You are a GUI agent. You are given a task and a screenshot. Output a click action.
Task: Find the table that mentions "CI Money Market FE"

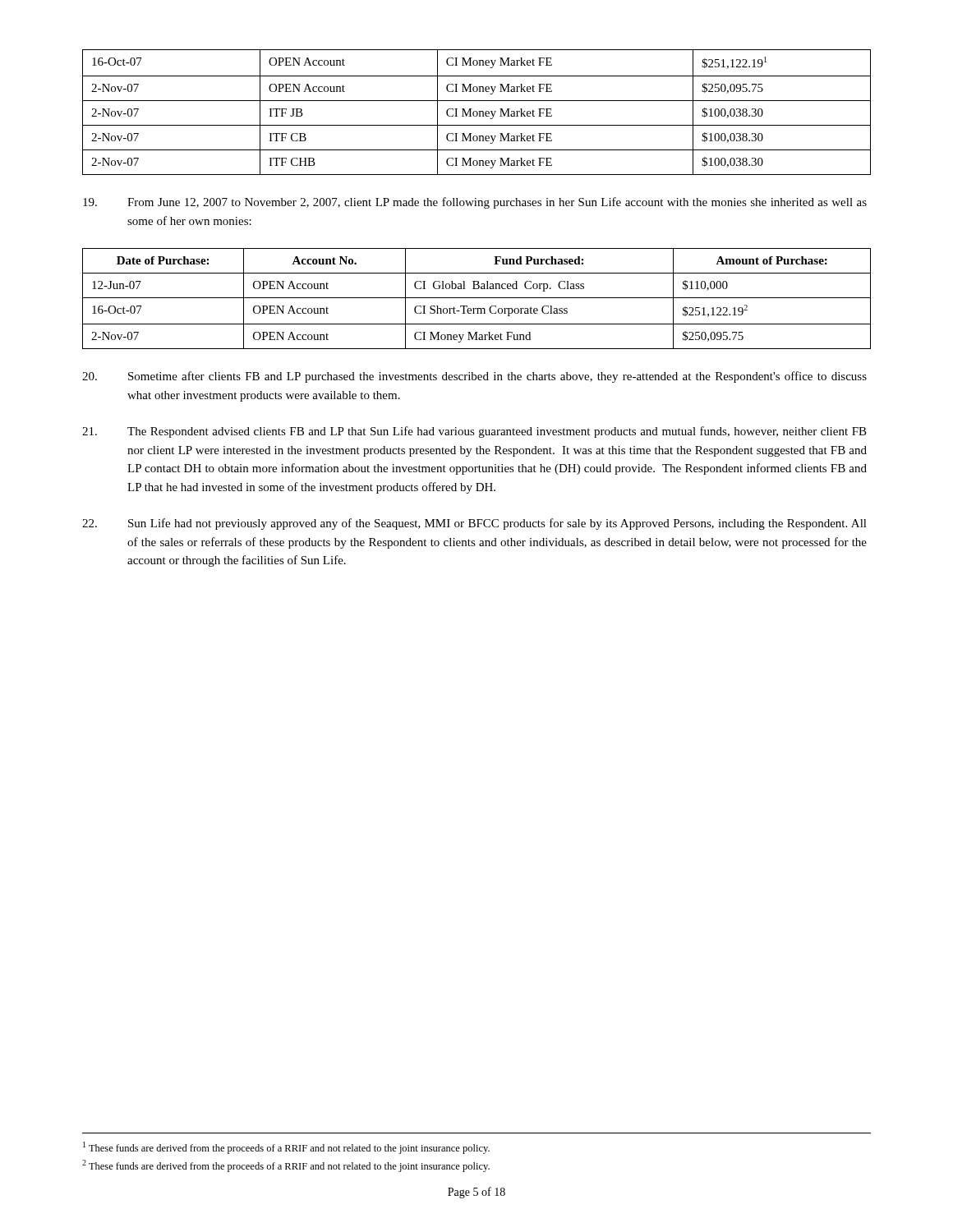476,112
